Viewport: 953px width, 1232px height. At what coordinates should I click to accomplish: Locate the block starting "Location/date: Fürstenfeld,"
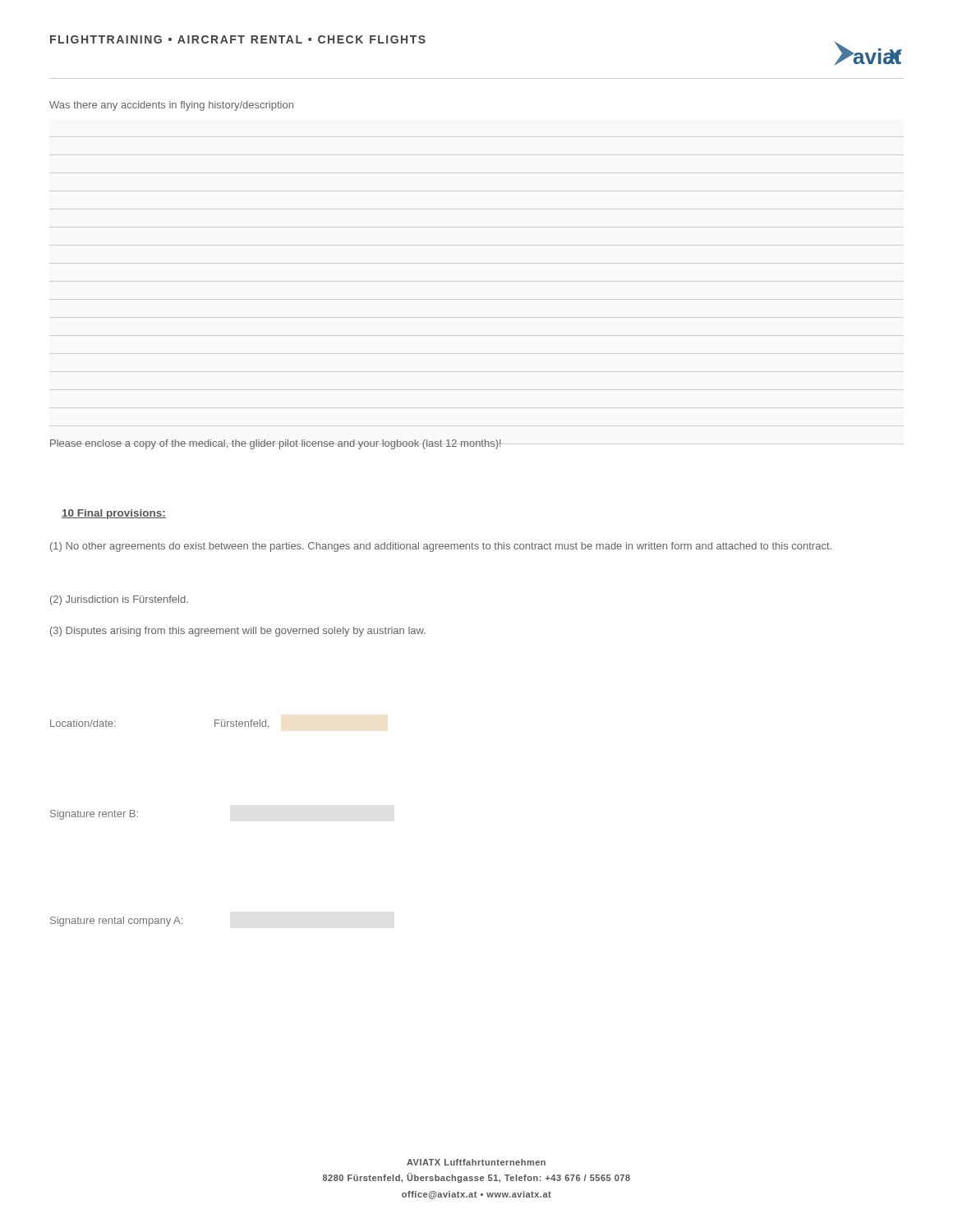[x=219, y=723]
